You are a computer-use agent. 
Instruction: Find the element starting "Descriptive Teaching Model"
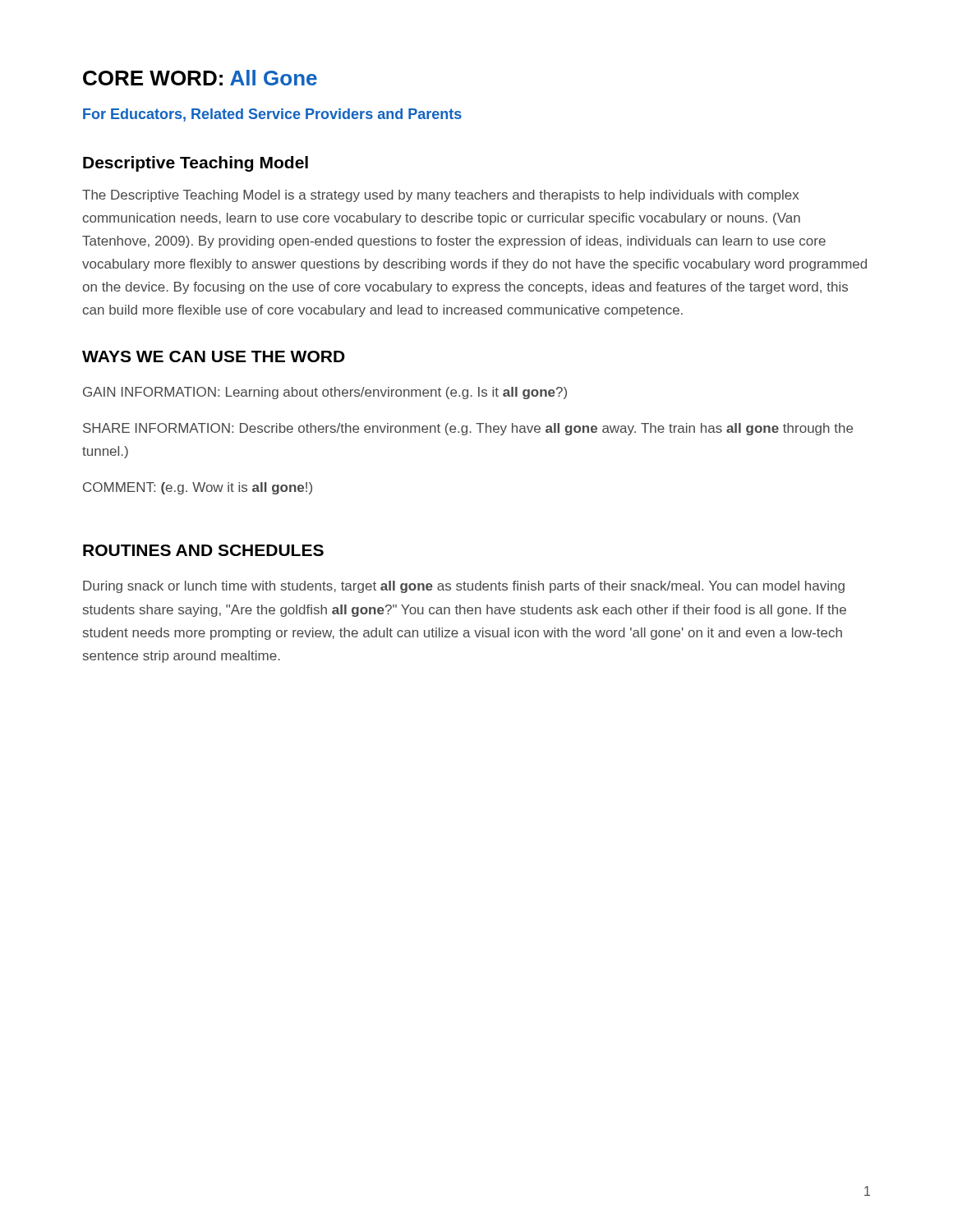click(x=196, y=162)
